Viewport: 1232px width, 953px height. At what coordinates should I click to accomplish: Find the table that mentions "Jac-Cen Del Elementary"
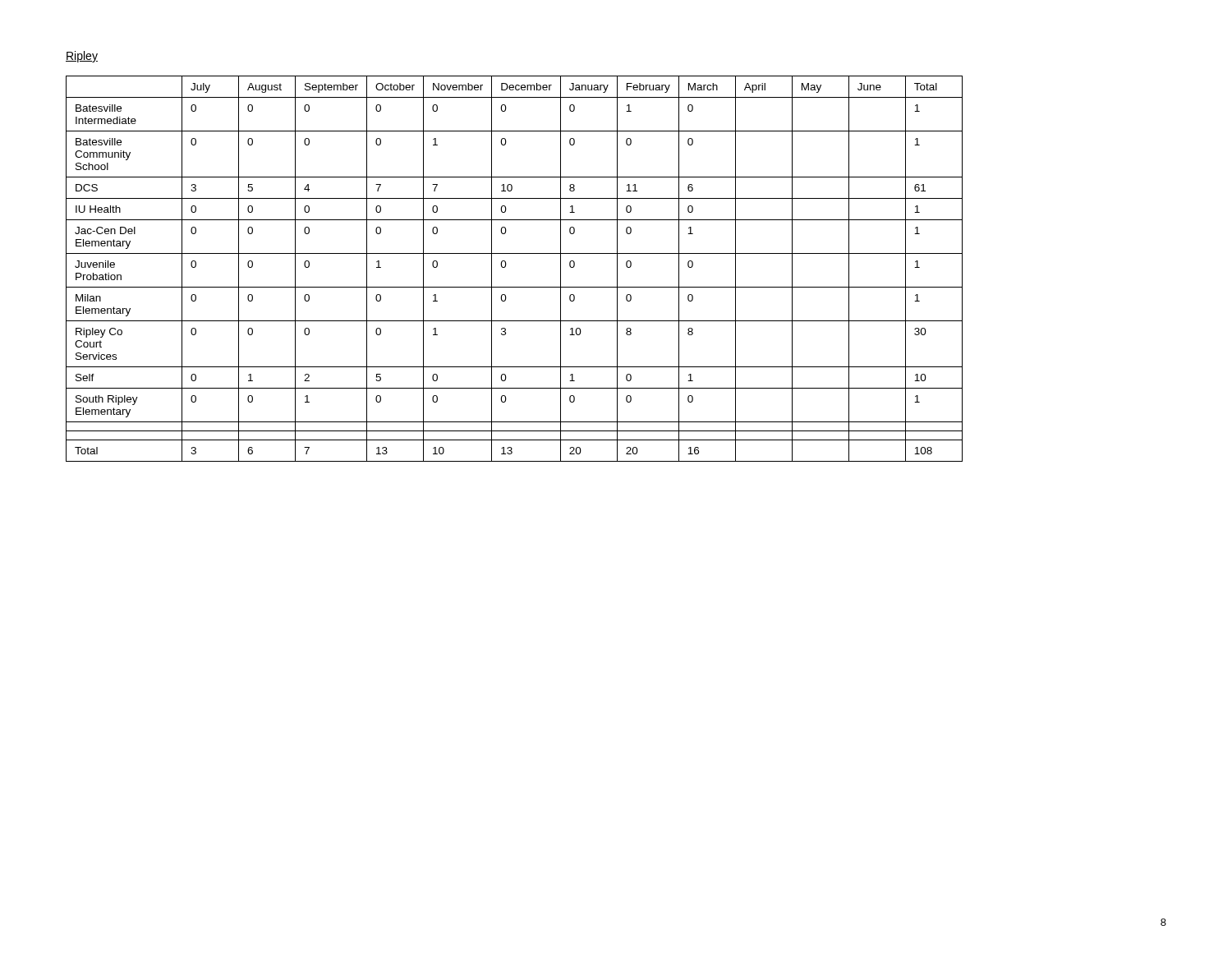[x=616, y=269]
